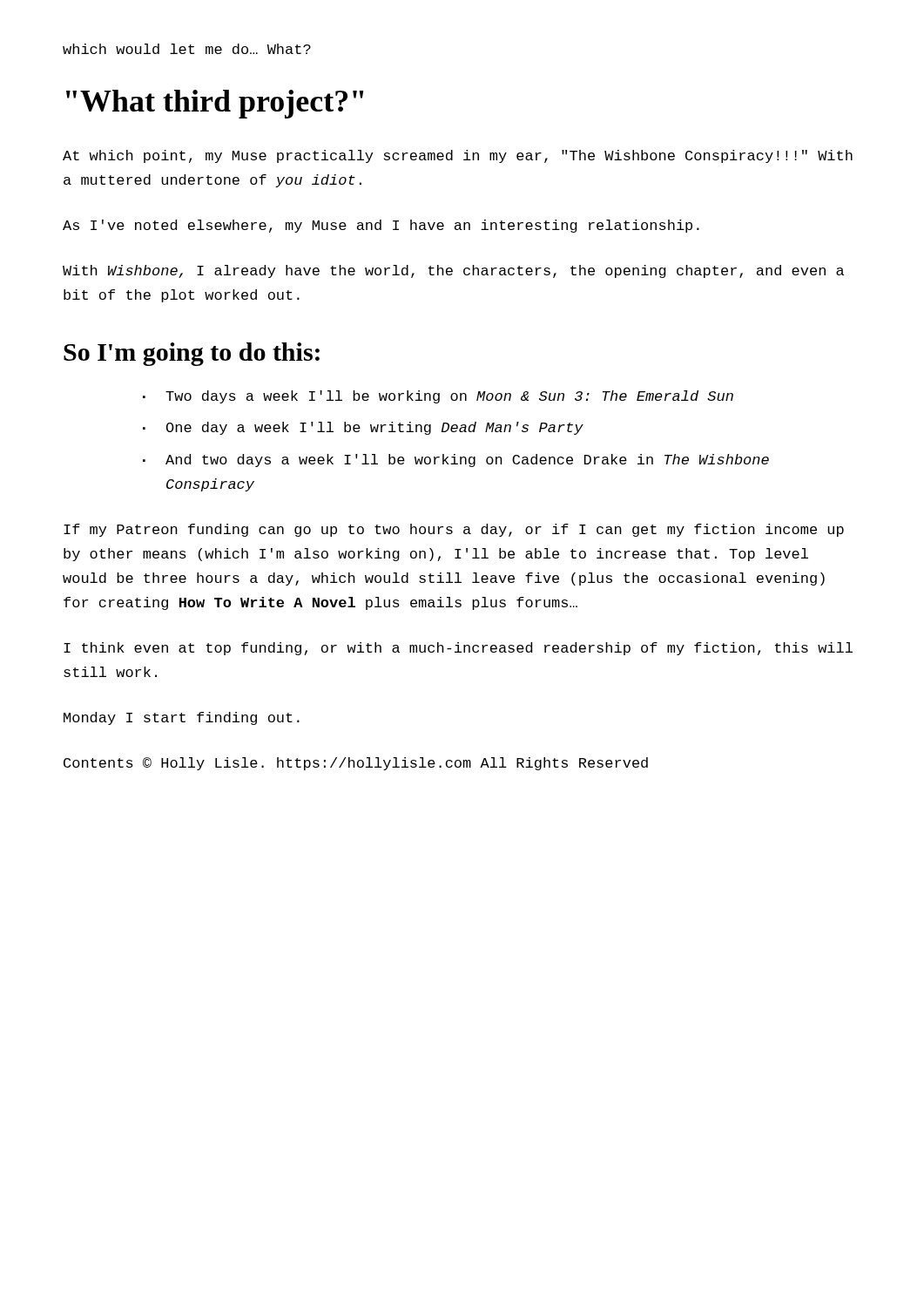Click on the passage starting ""What third project?""
This screenshot has height=1307, width=924.
tap(215, 101)
